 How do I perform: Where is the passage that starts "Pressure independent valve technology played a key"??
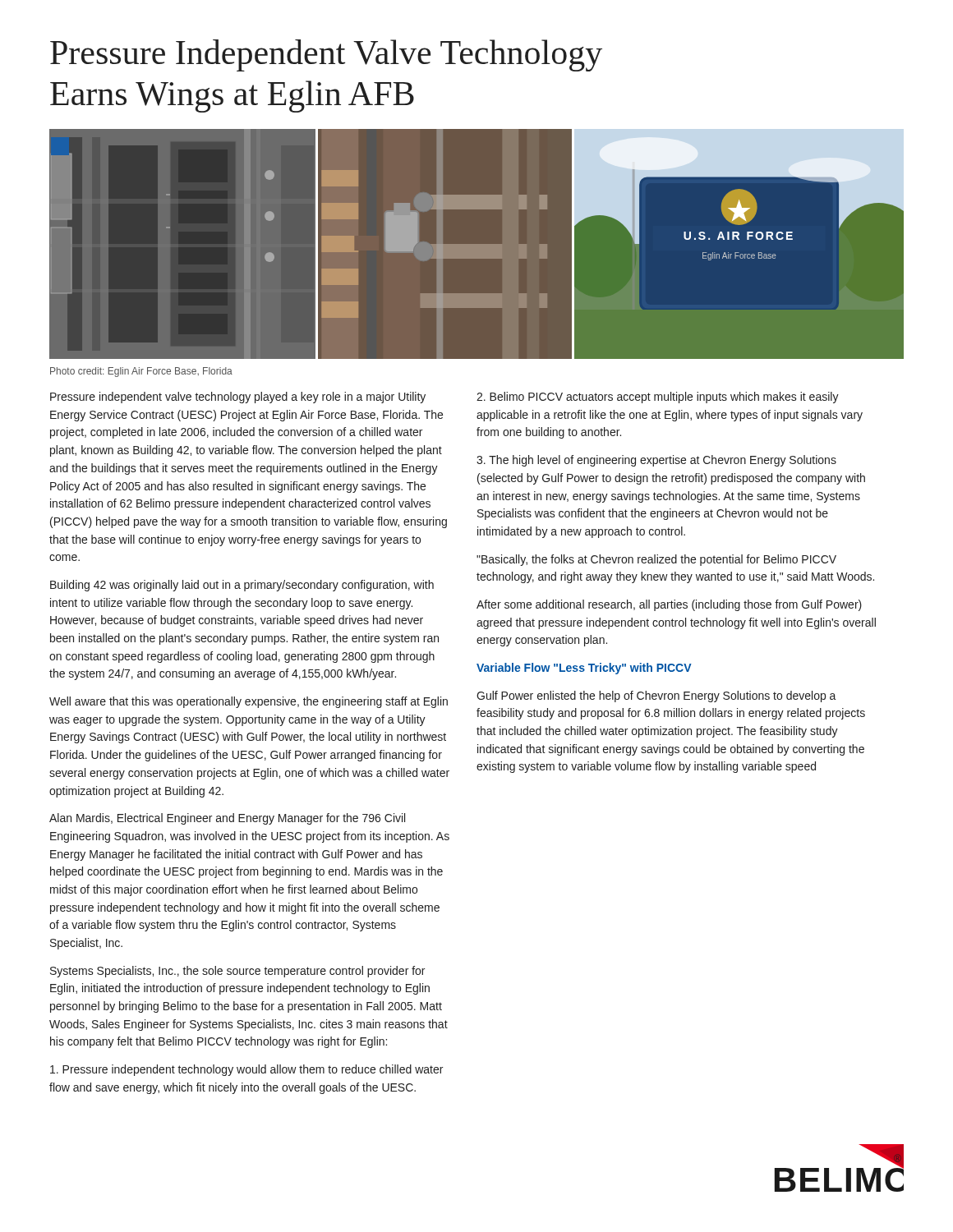click(x=250, y=478)
